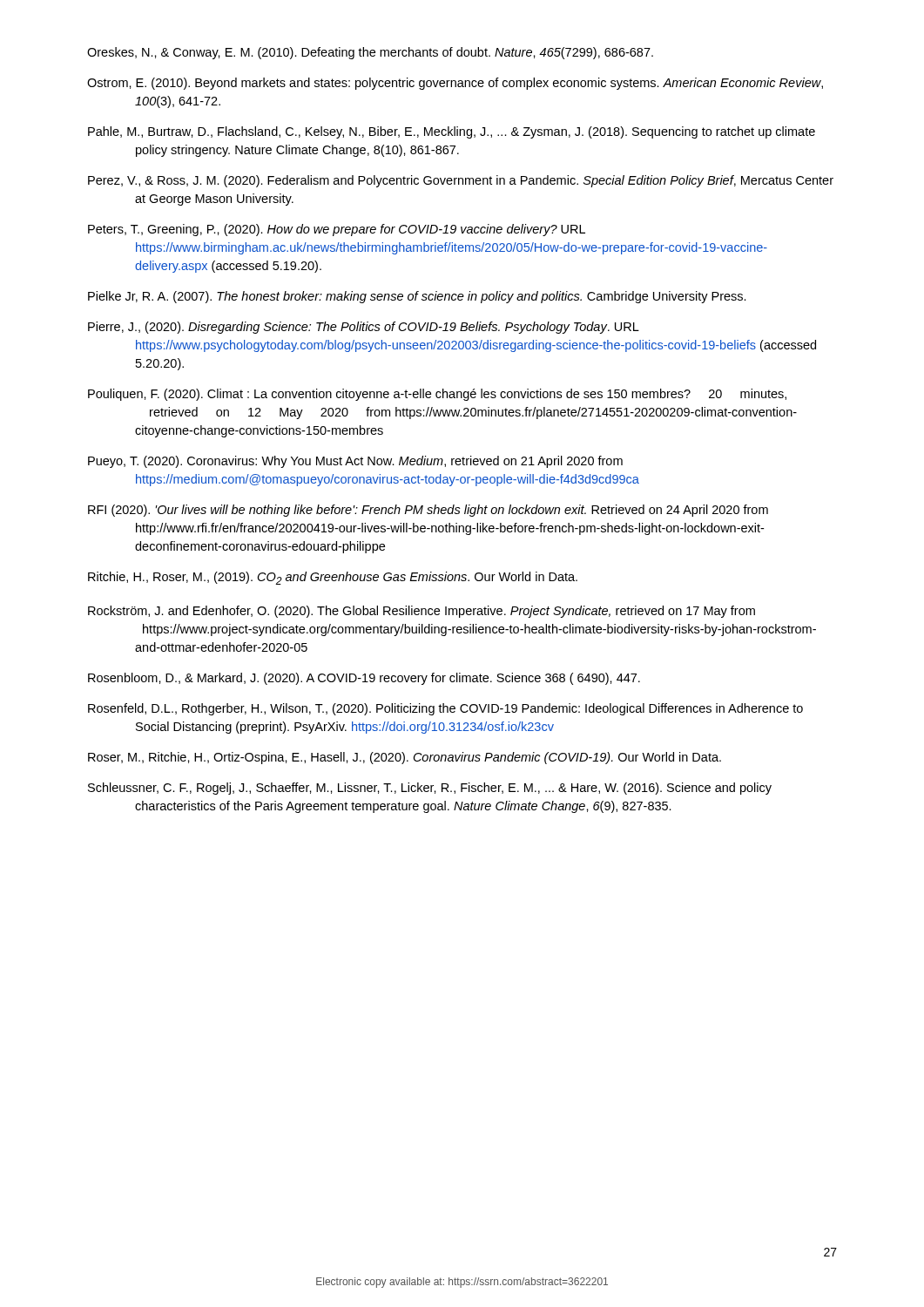
Task: Select the element starting "Schleussner, C. F., Rogelj, J., Schaeffer, M.,"
Action: pos(429,797)
